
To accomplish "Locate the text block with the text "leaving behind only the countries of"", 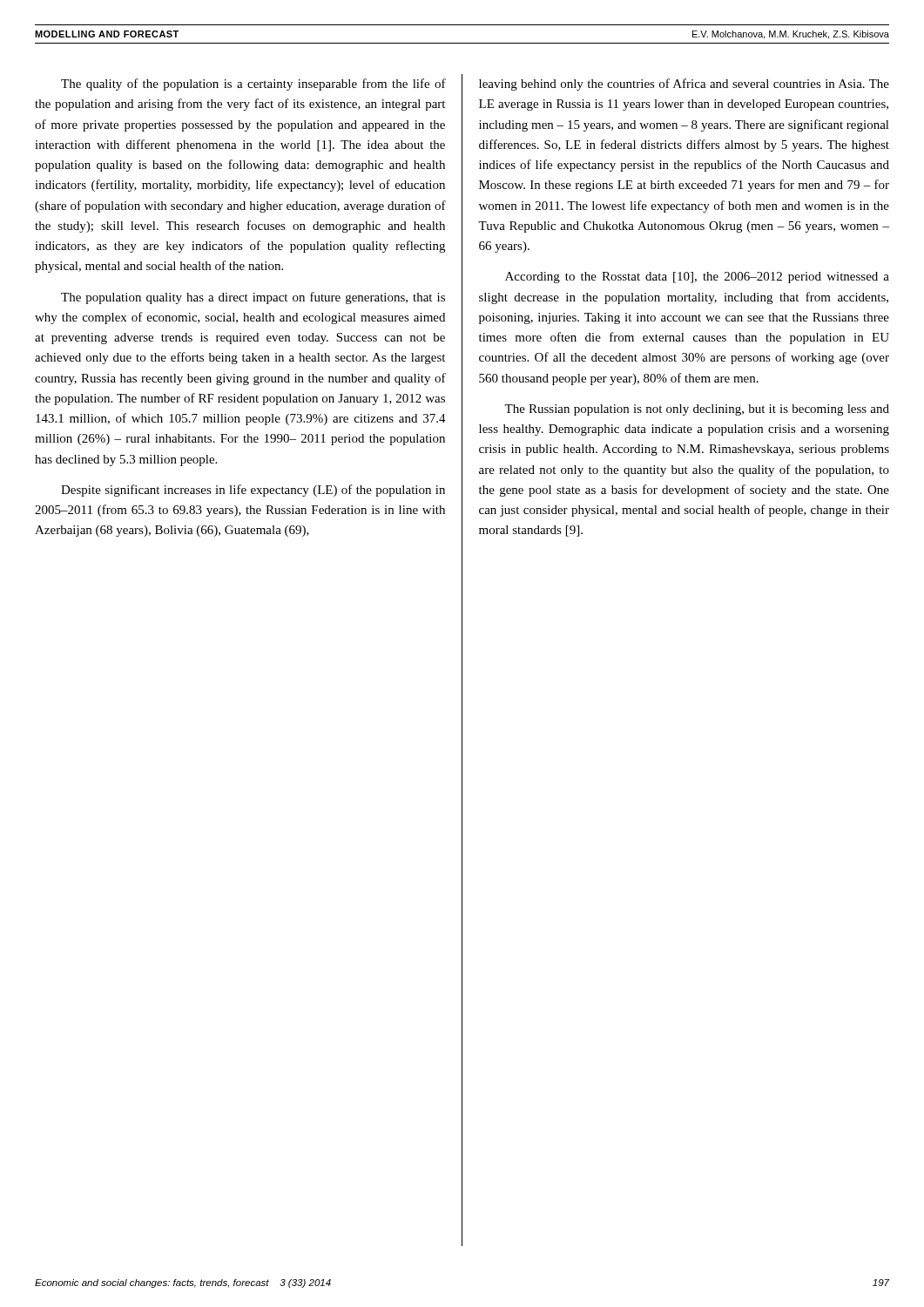I will [684, 307].
